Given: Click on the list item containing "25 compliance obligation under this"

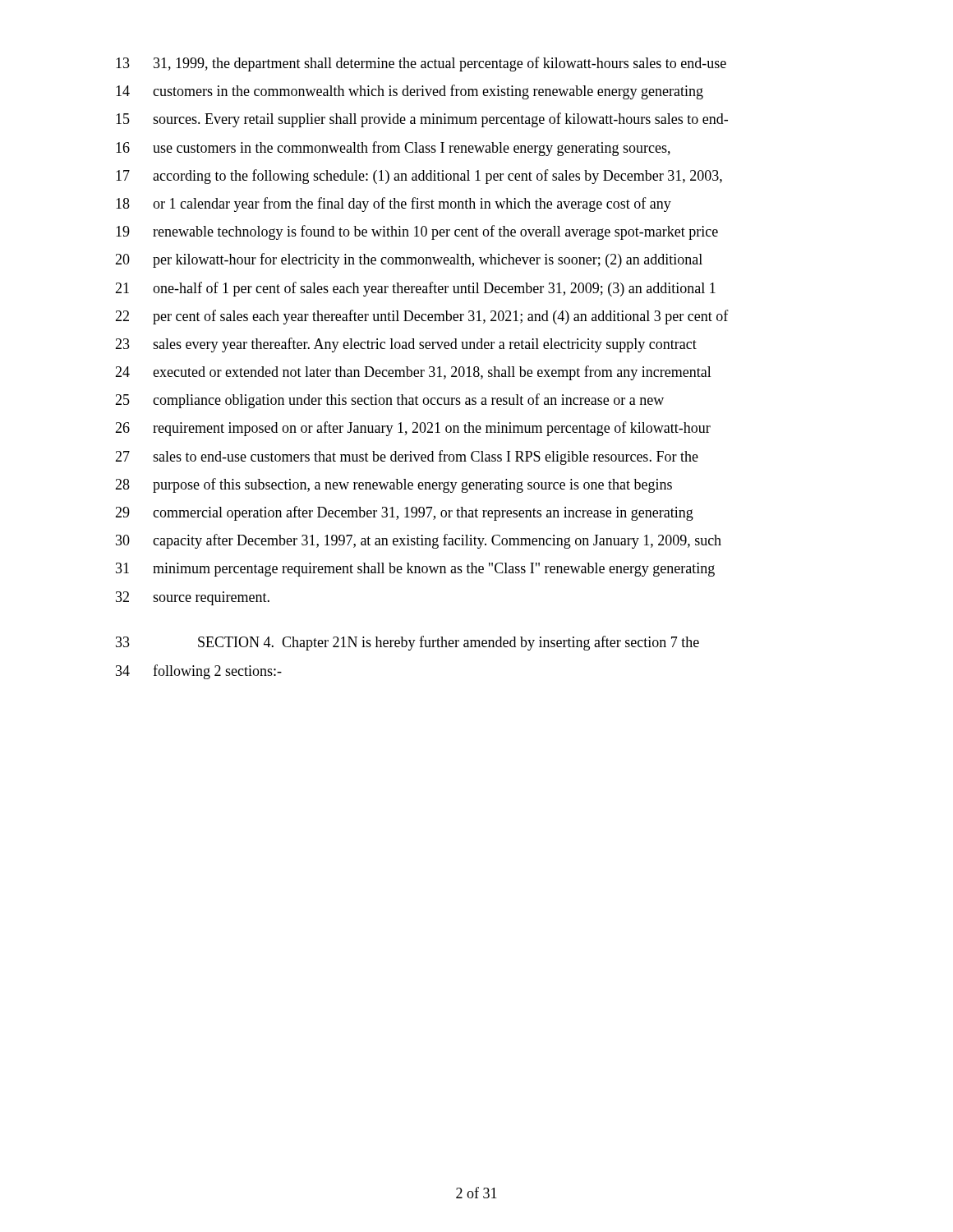Looking at the screenshot, I should (x=377, y=400).
